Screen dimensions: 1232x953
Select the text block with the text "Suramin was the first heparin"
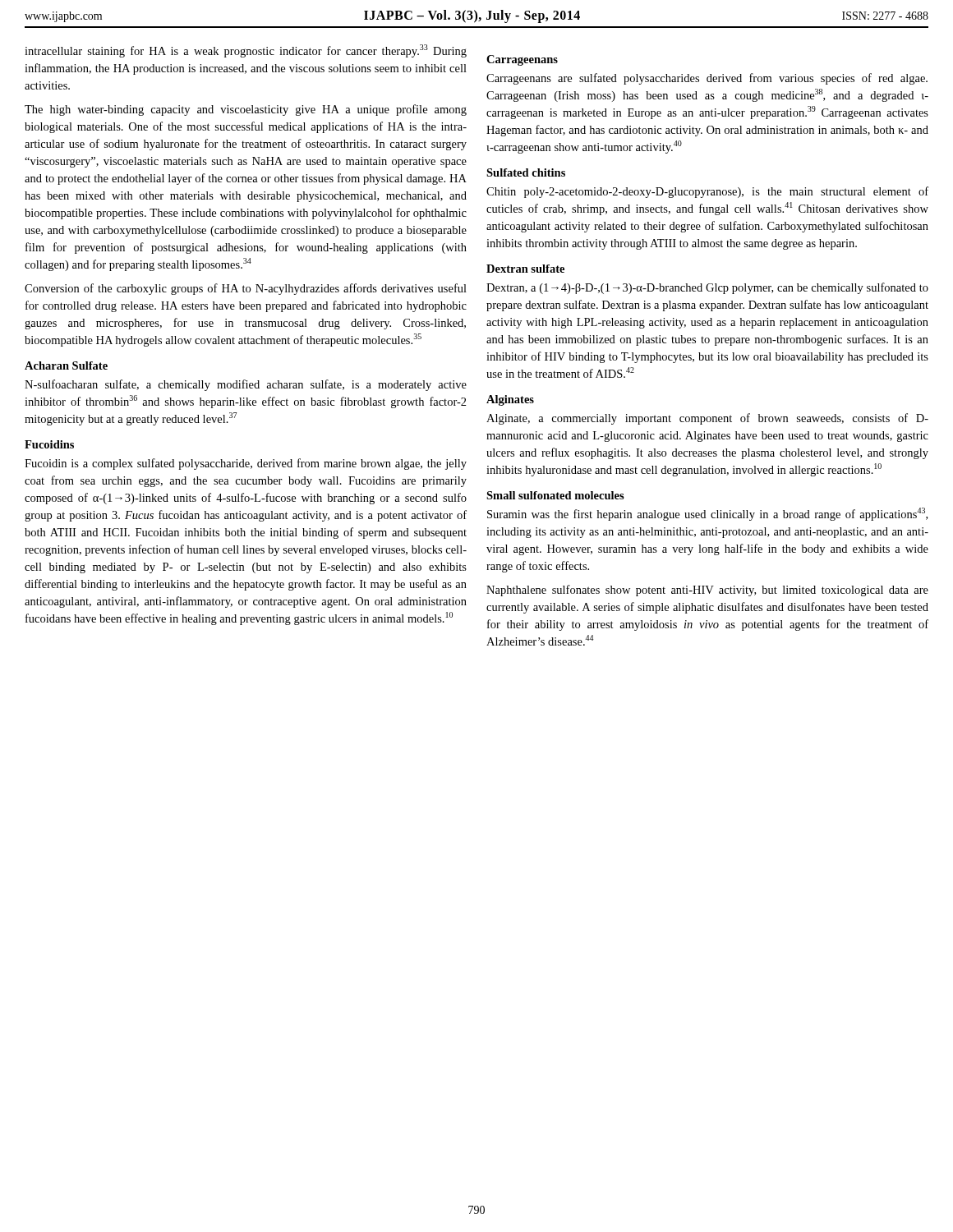point(707,541)
